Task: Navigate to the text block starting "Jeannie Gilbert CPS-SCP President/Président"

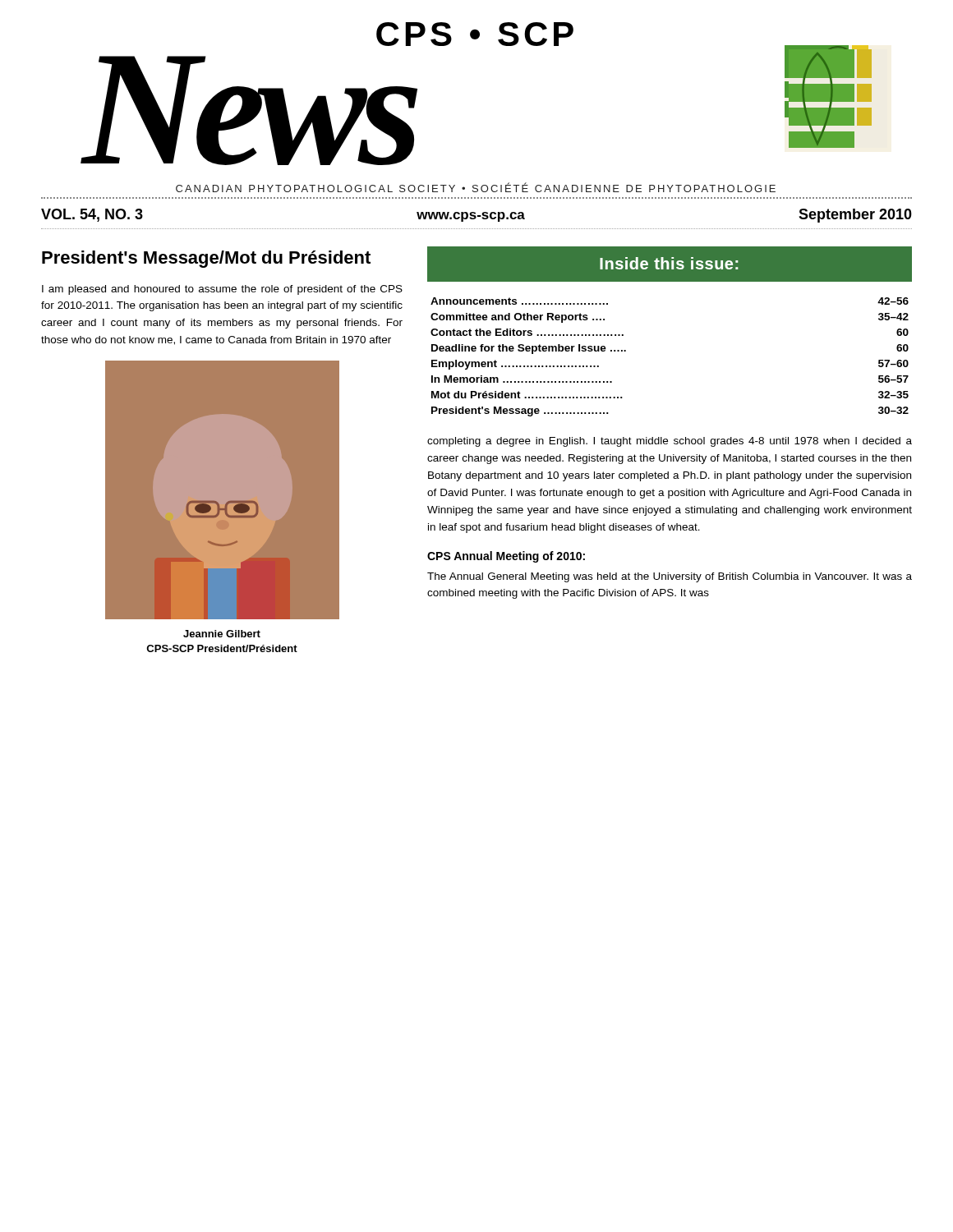Action: [x=222, y=641]
